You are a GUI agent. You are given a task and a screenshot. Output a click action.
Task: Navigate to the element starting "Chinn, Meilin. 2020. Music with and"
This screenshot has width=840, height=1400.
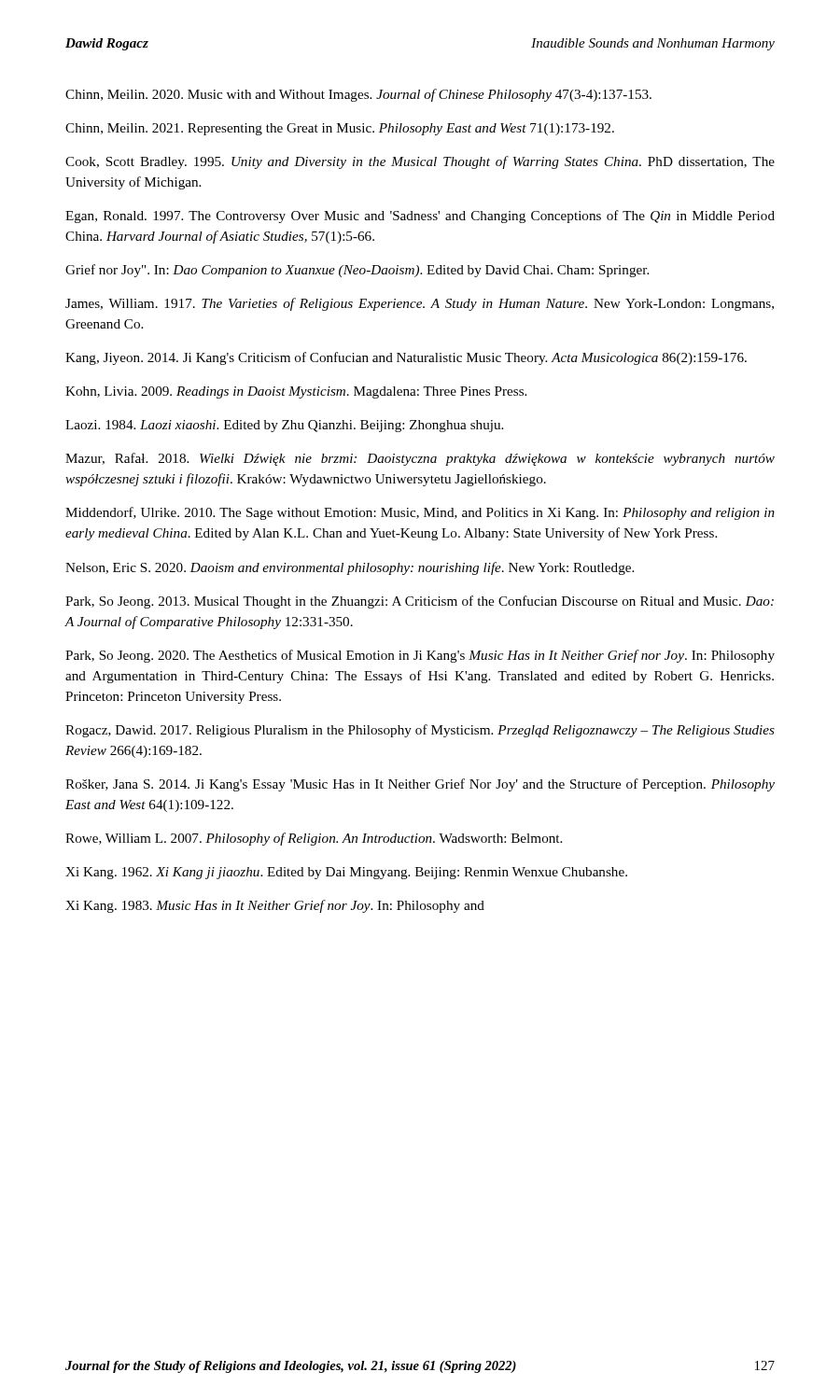(x=359, y=94)
